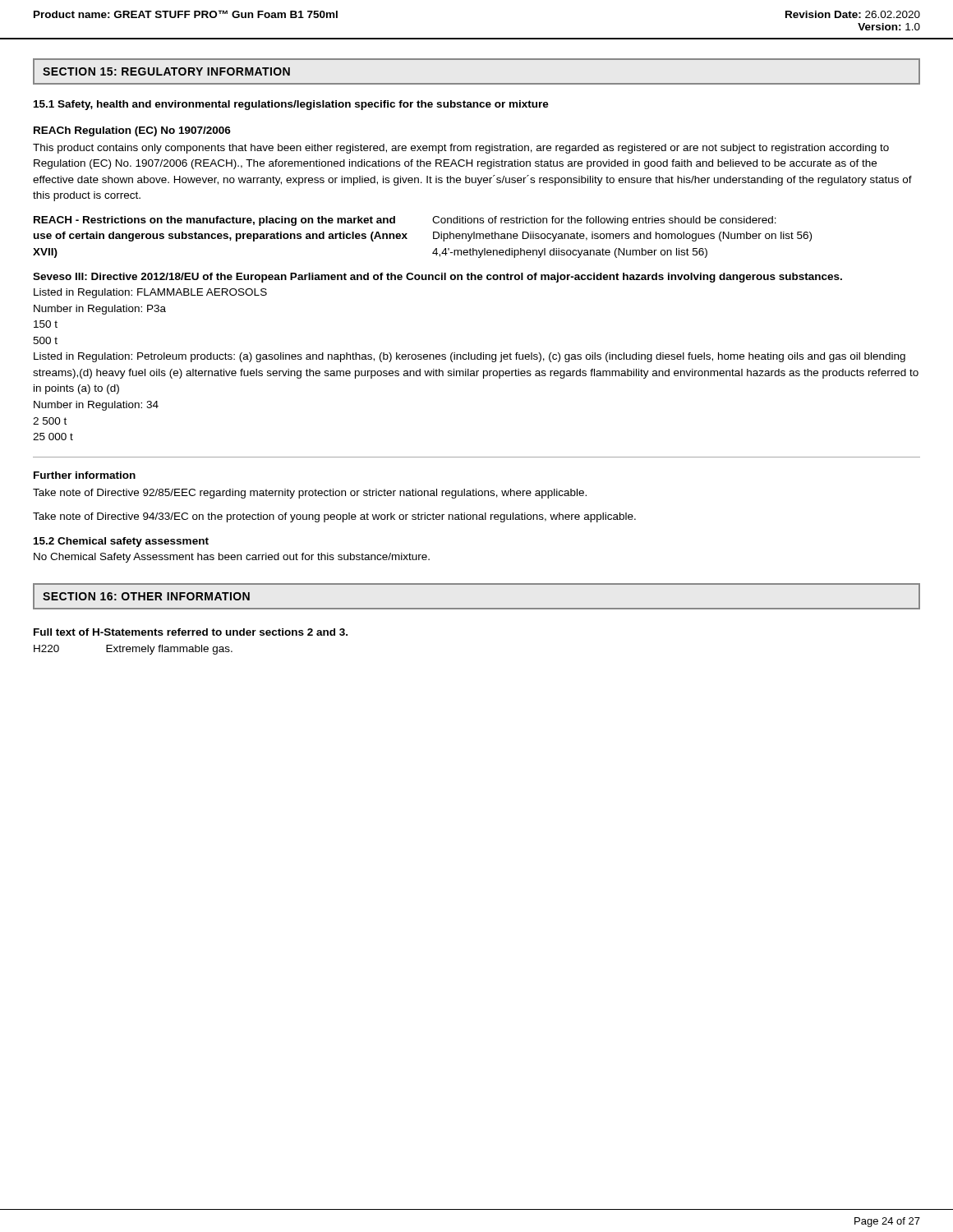Find the text block starting "REACH - Restrictions on the manufacture,"
953x1232 pixels.
476,236
